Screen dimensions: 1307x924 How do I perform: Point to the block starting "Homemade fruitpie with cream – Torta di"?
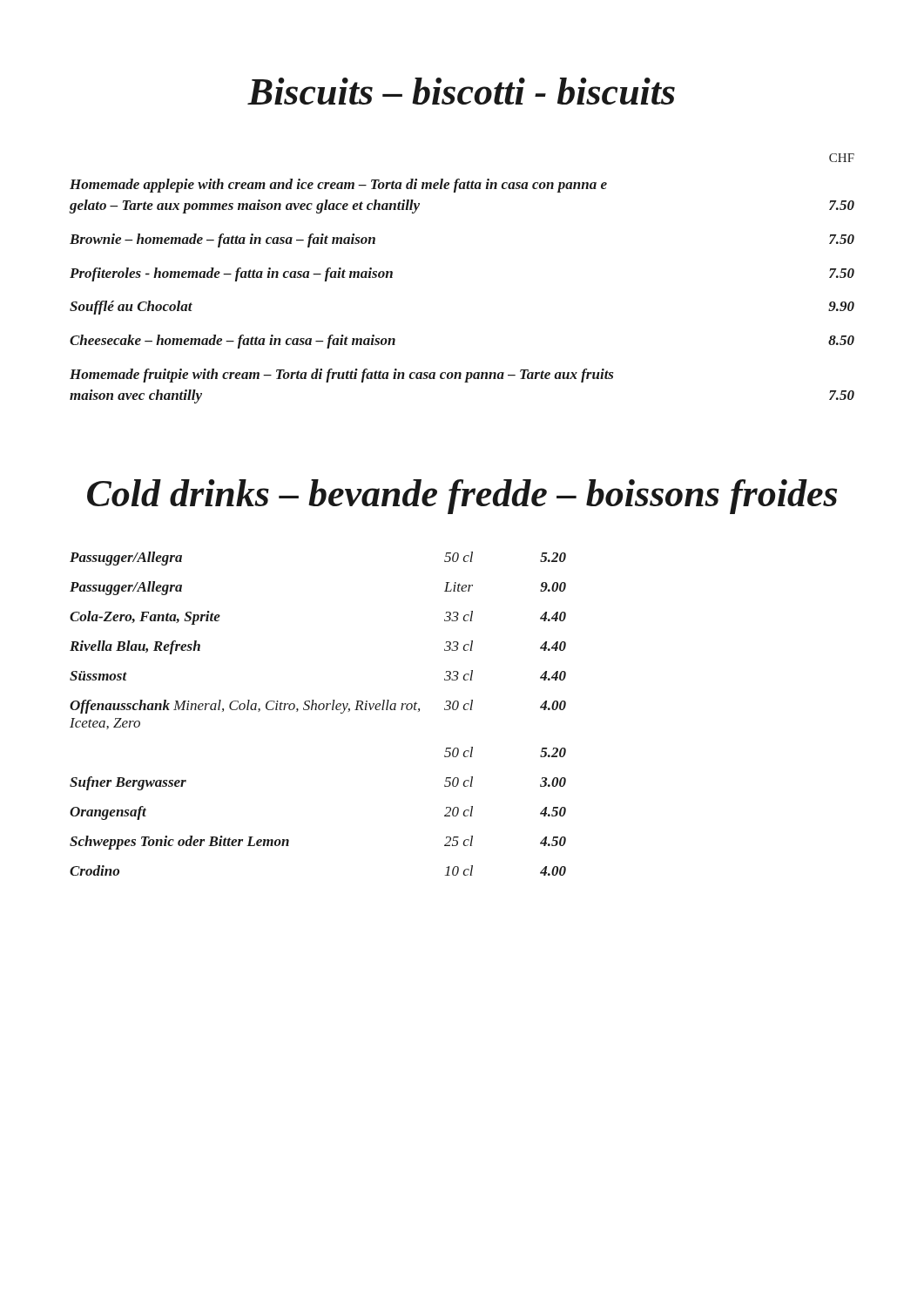click(462, 386)
